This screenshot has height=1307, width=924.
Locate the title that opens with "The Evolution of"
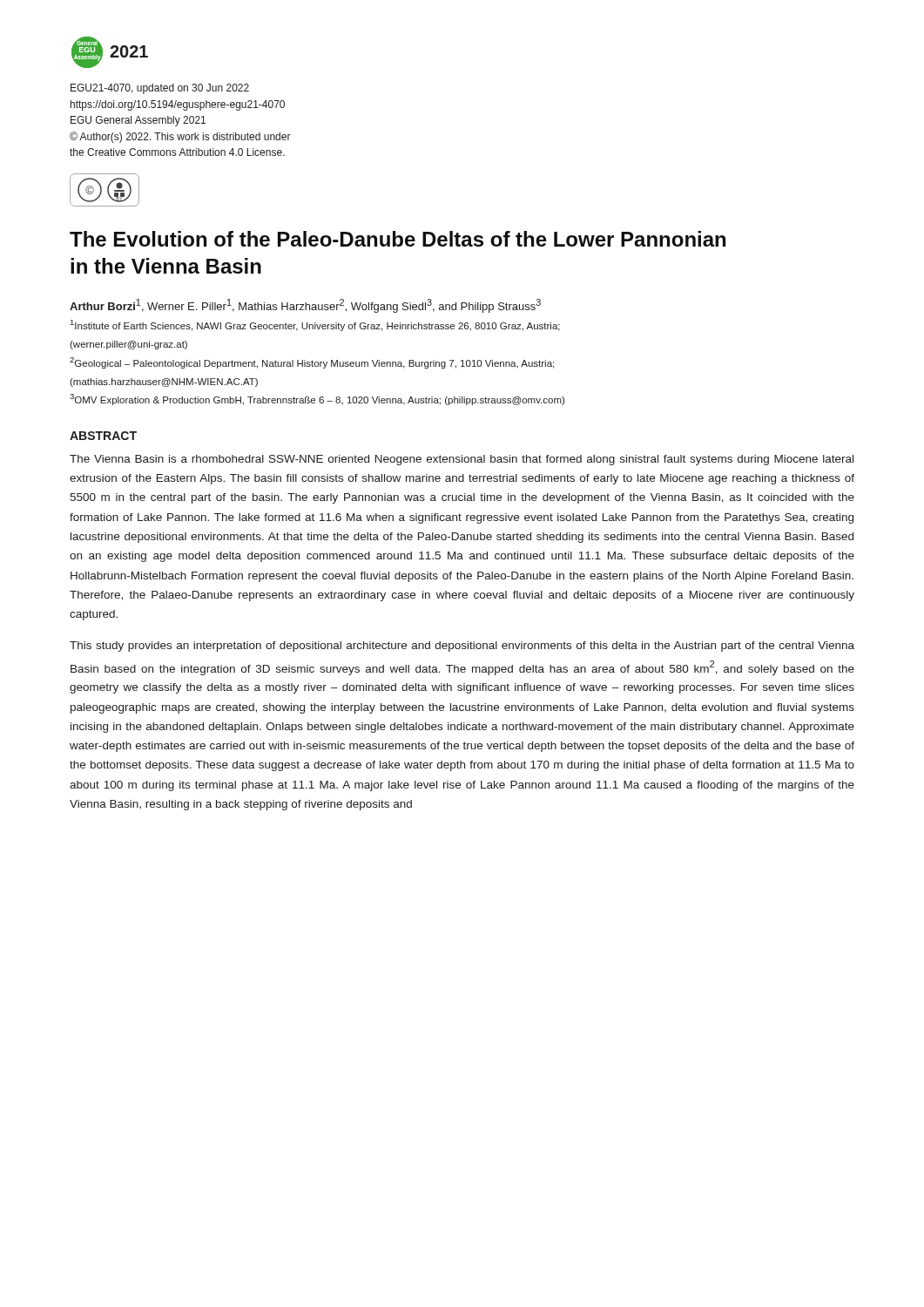(x=462, y=253)
